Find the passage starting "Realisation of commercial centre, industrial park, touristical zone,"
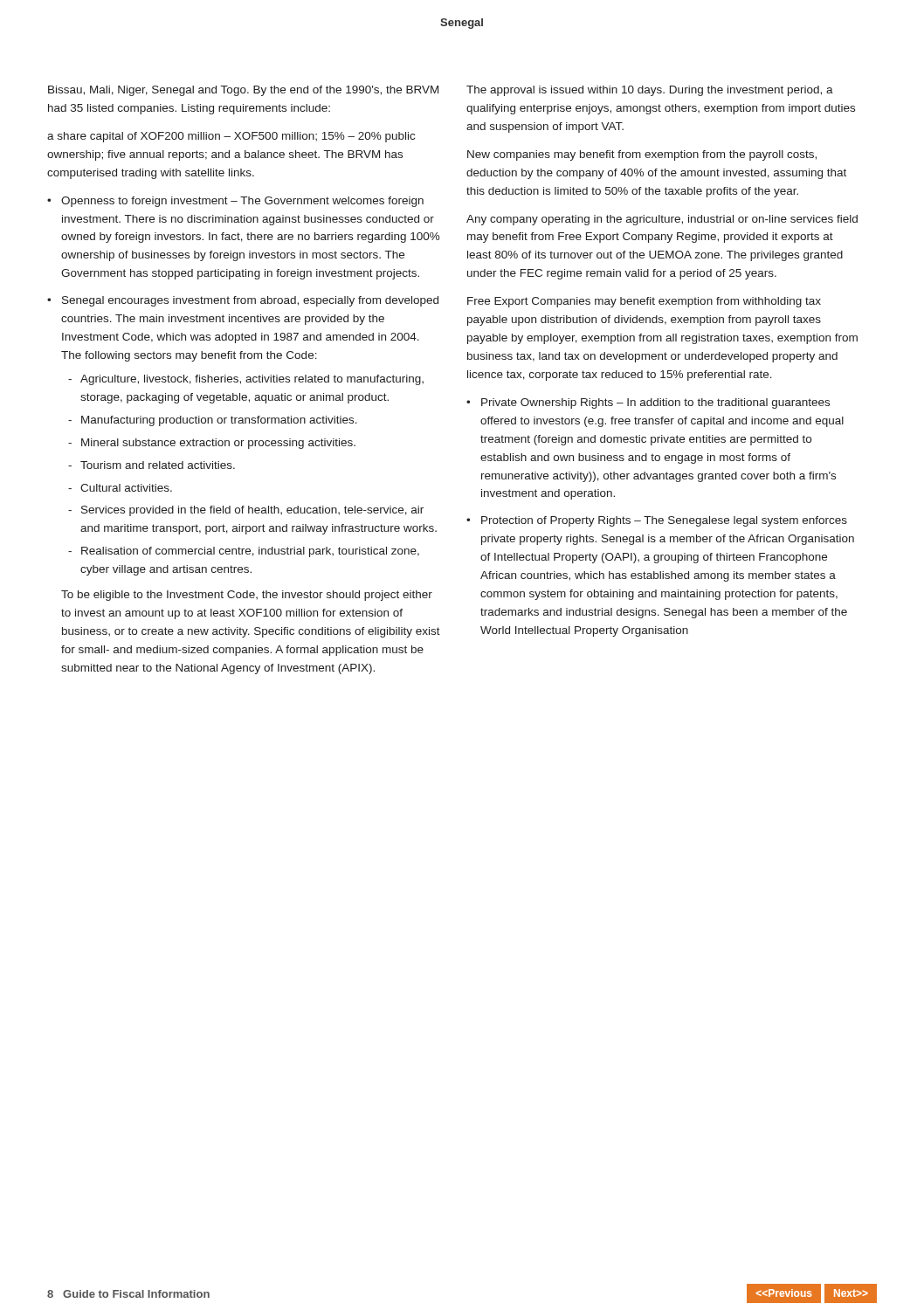This screenshot has height=1310, width=924. pyautogui.click(x=250, y=560)
